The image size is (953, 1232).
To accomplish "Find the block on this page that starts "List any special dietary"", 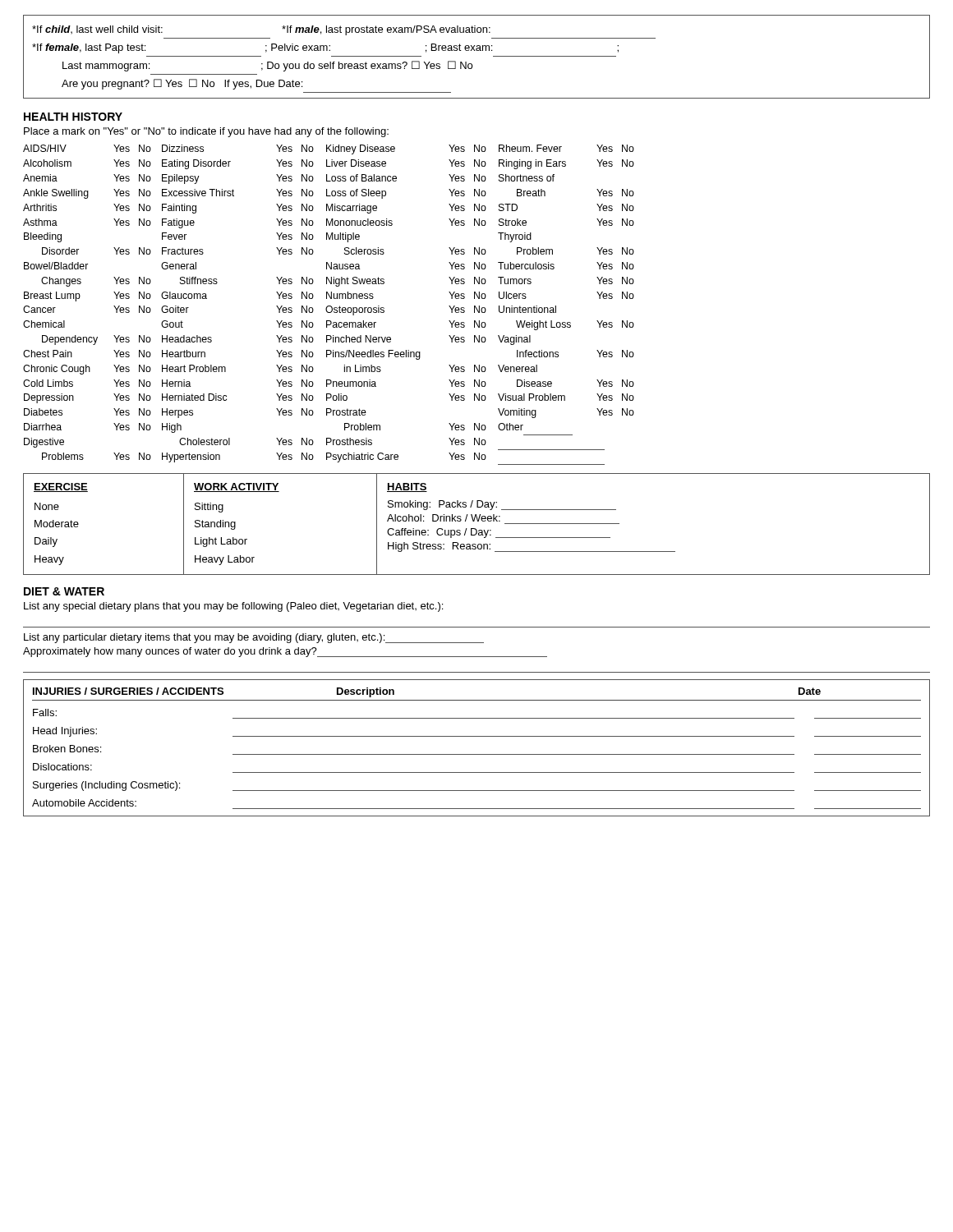I will (x=233, y=607).
